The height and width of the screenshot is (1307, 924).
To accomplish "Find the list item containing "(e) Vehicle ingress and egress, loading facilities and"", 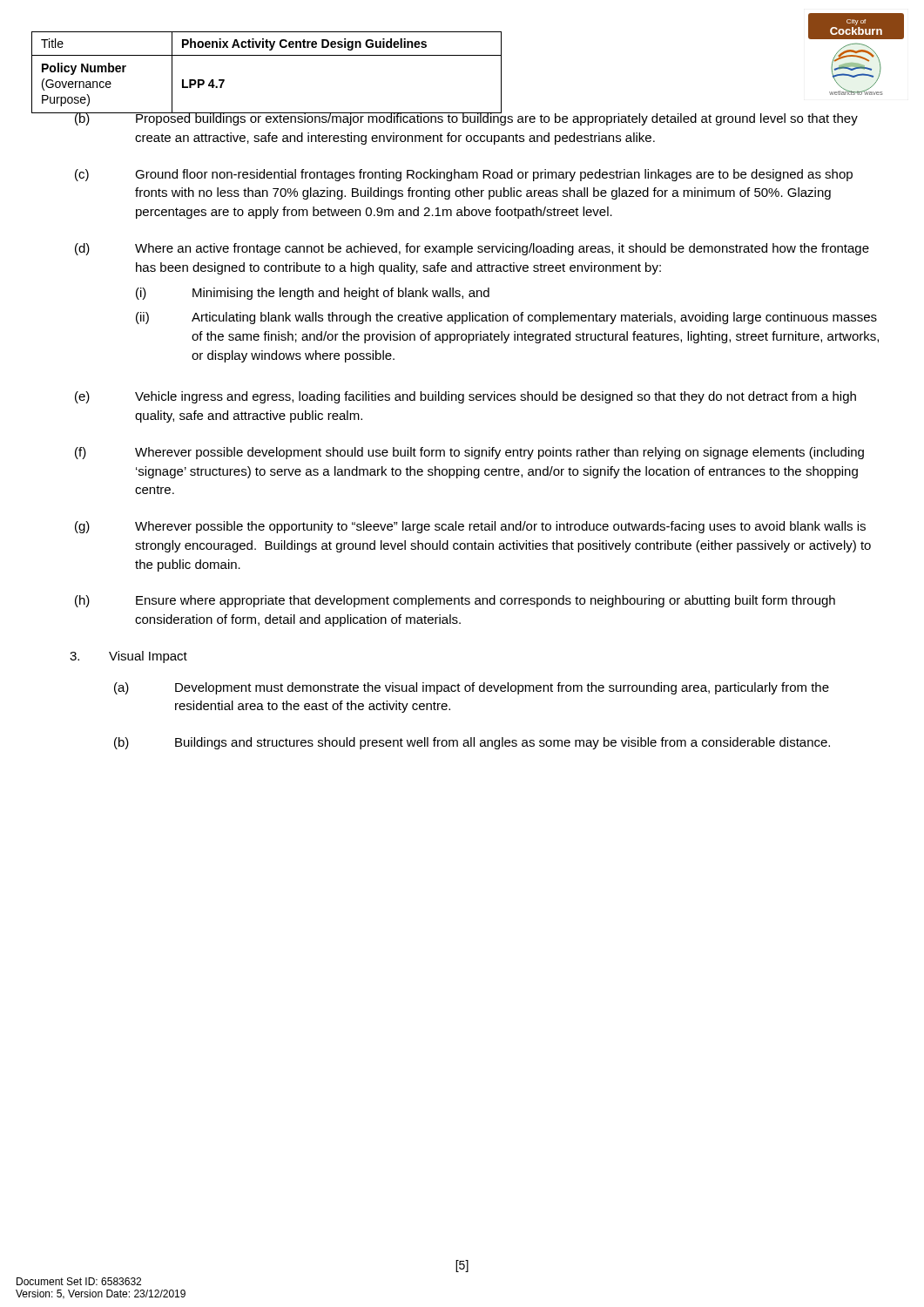I will pyautogui.click(x=475, y=406).
